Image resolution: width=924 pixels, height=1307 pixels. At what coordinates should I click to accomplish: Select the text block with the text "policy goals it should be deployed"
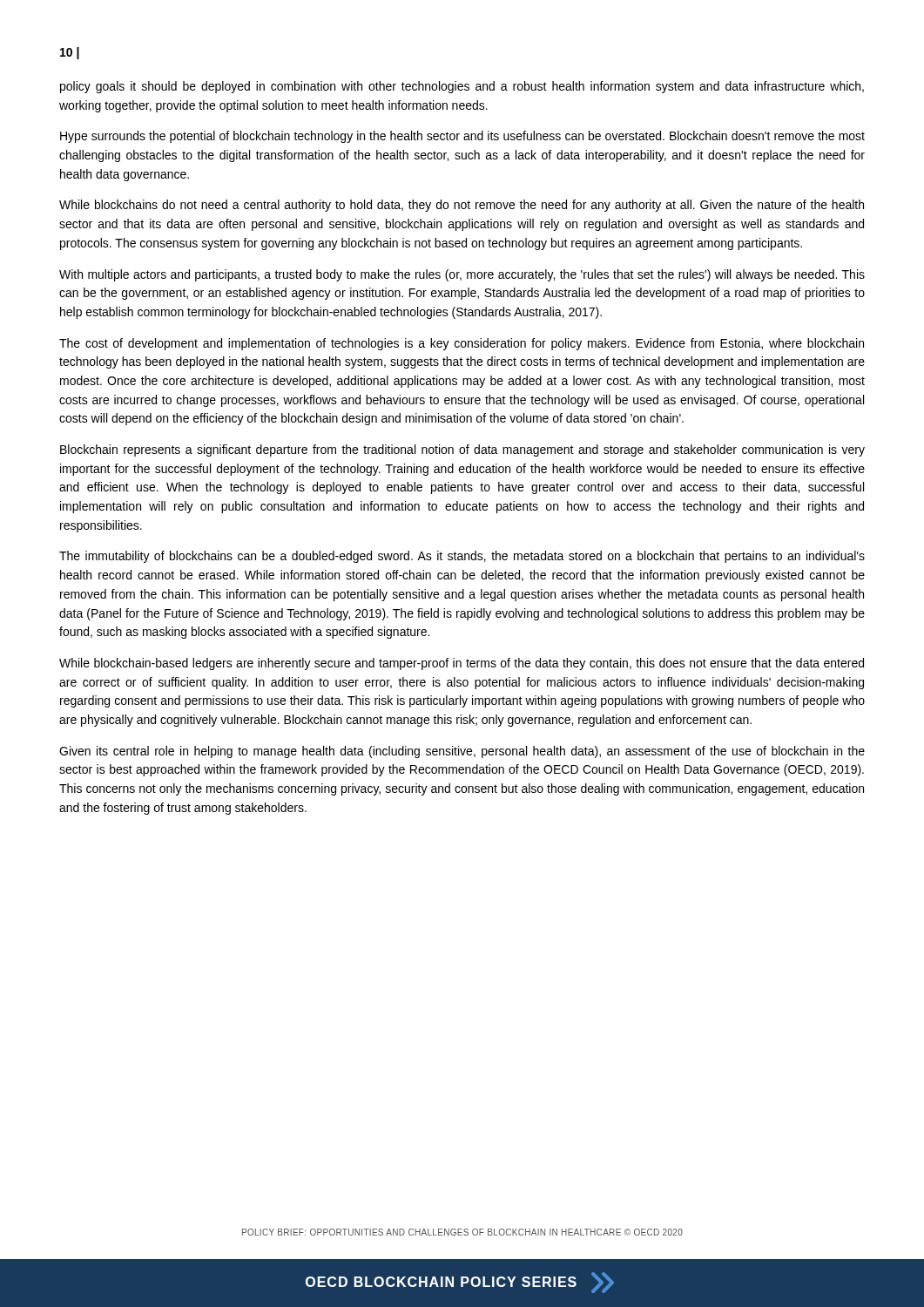[x=462, y=96]
